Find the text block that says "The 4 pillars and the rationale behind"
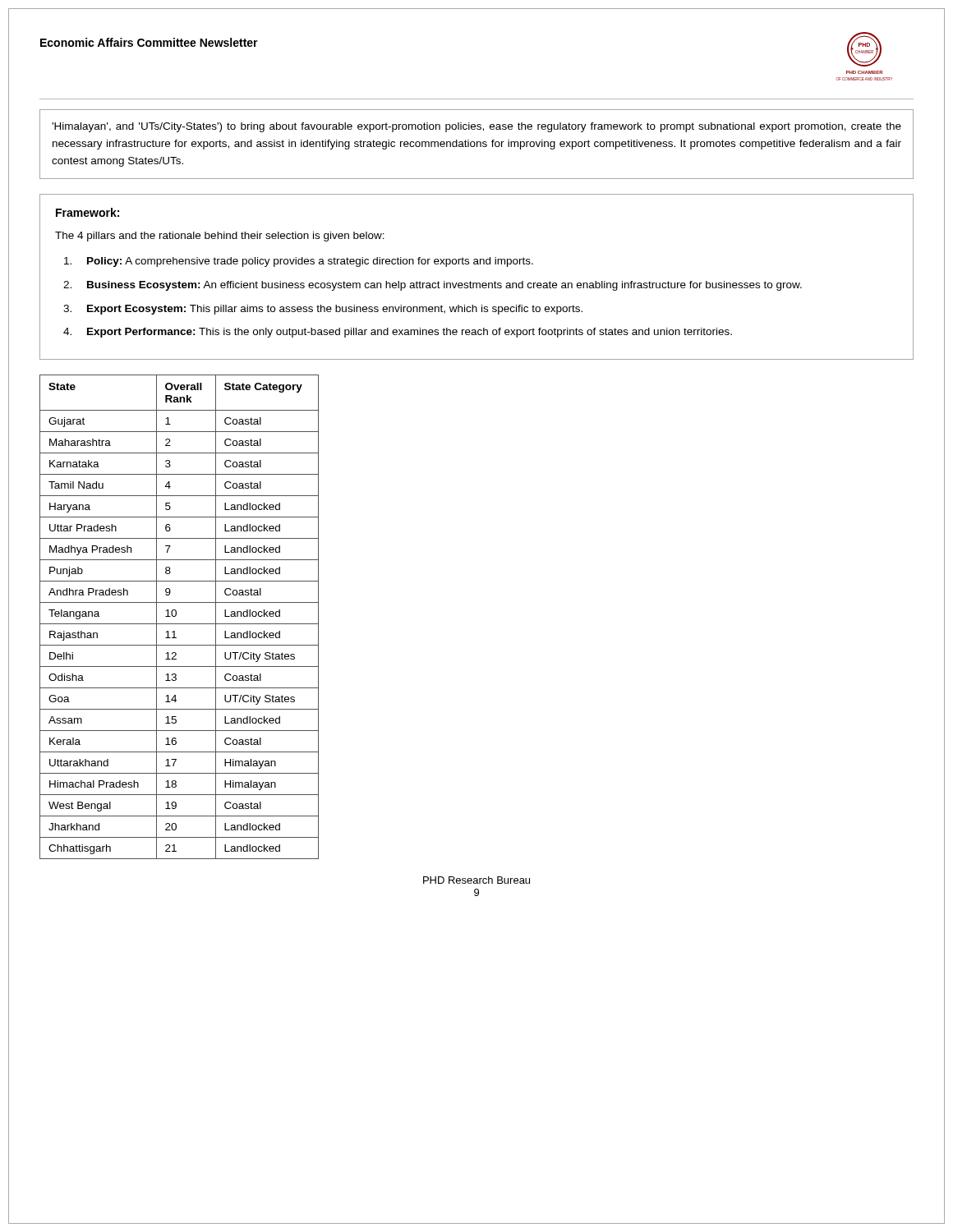This screenshot has height=1232, width=953. 220,235
